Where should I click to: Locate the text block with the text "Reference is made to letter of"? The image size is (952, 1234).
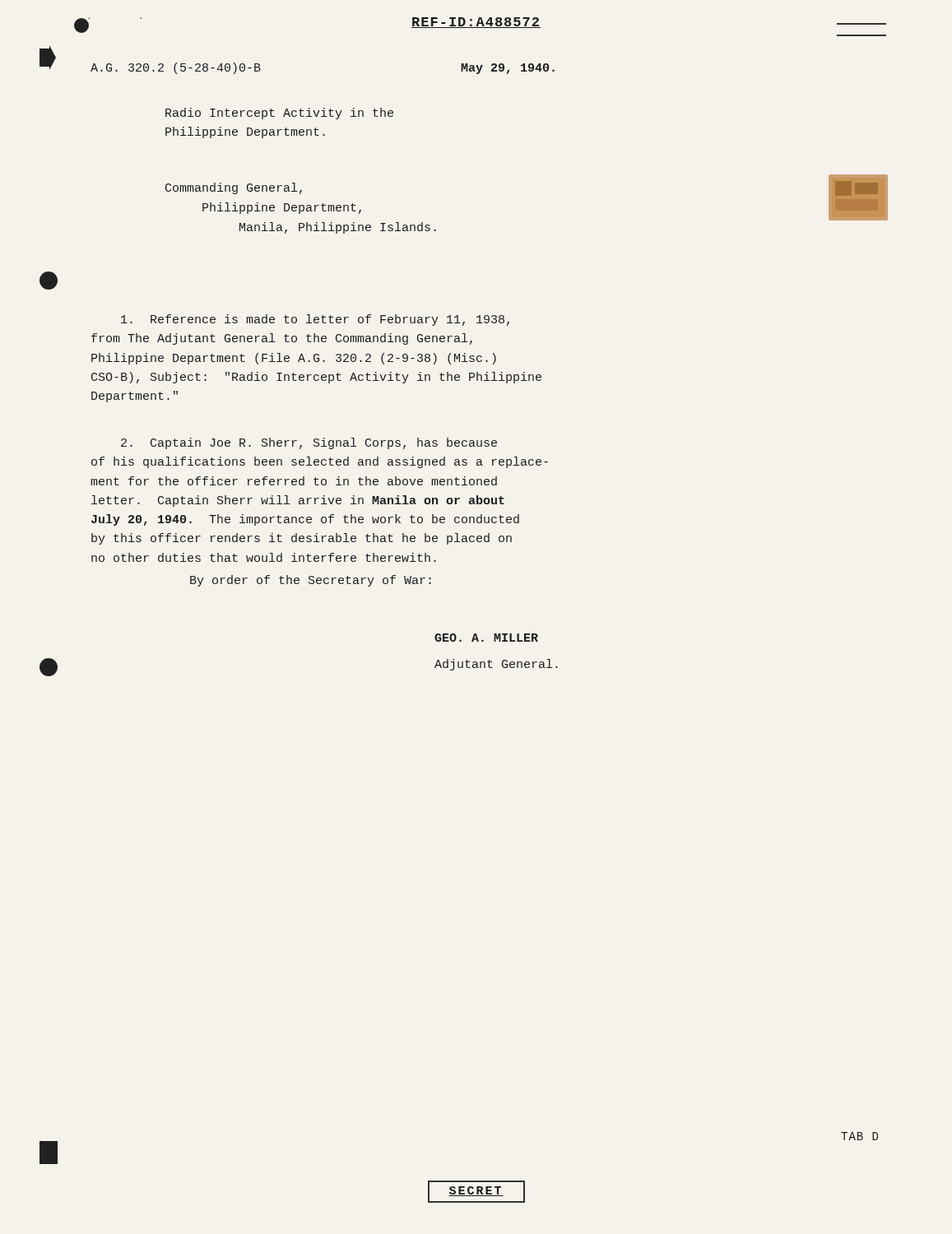316,359
